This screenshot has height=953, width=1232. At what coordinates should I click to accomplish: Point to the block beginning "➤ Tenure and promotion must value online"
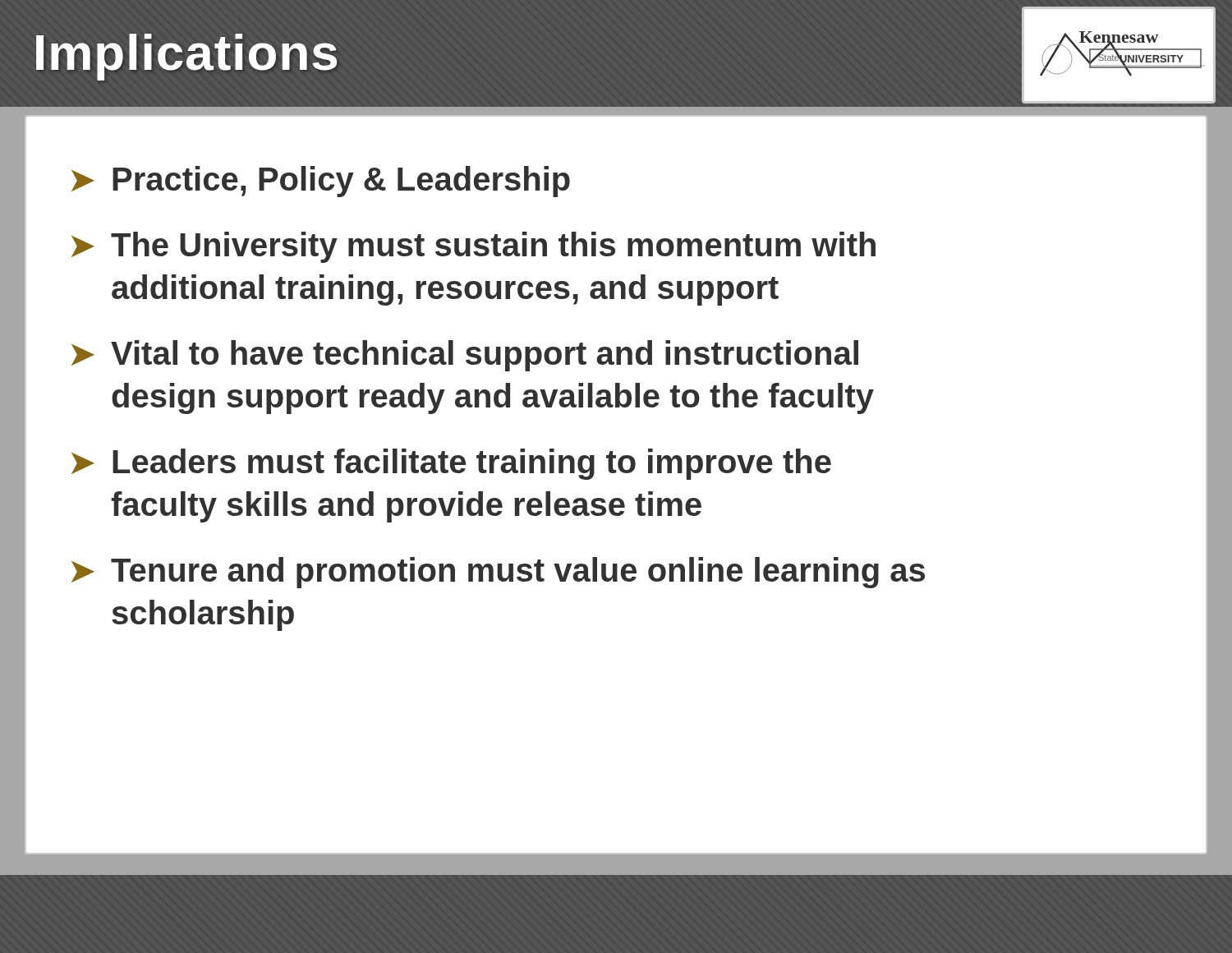497,592
